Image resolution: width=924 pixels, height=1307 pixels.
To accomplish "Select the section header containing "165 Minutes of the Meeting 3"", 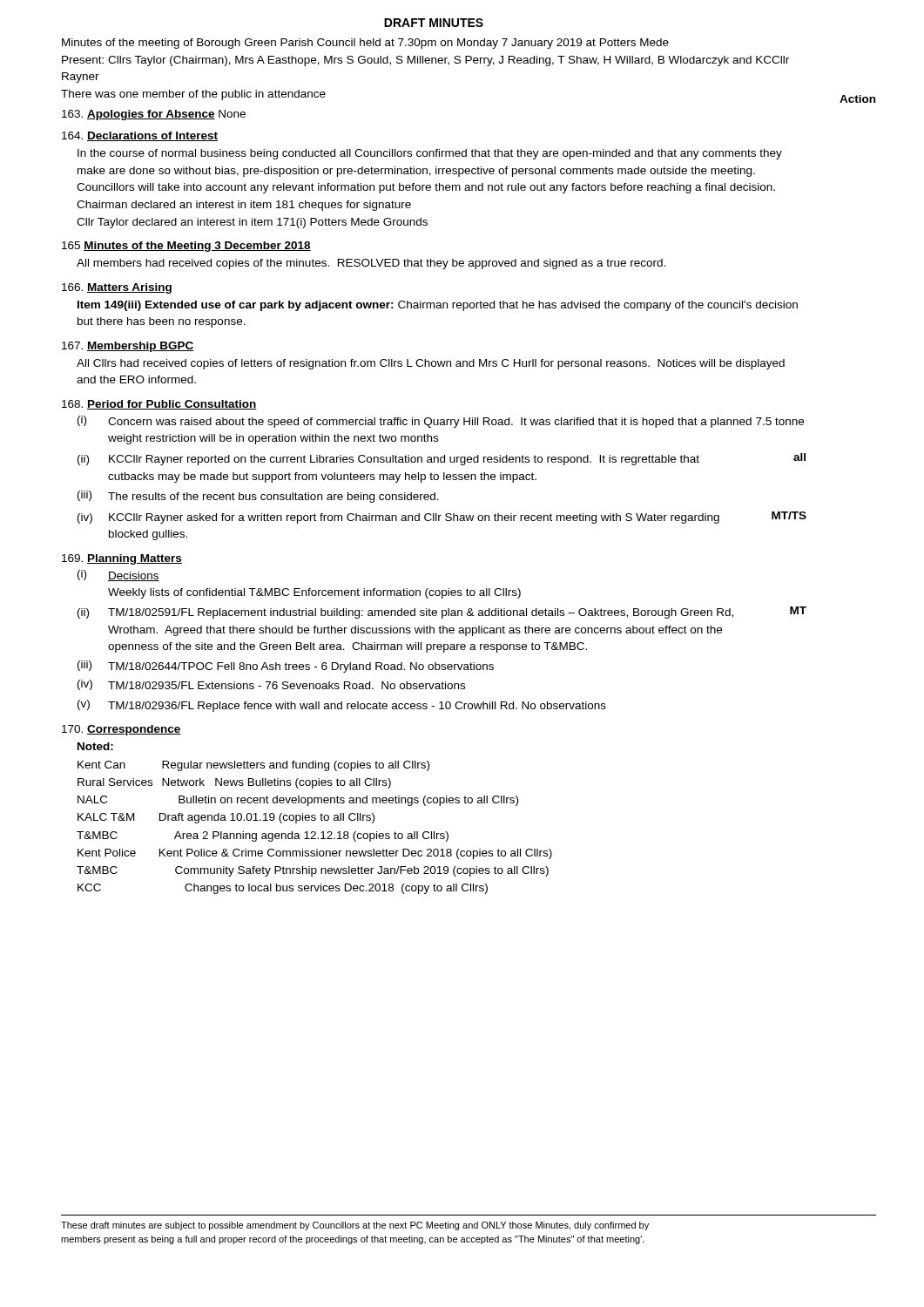I will tap(186, 245).
